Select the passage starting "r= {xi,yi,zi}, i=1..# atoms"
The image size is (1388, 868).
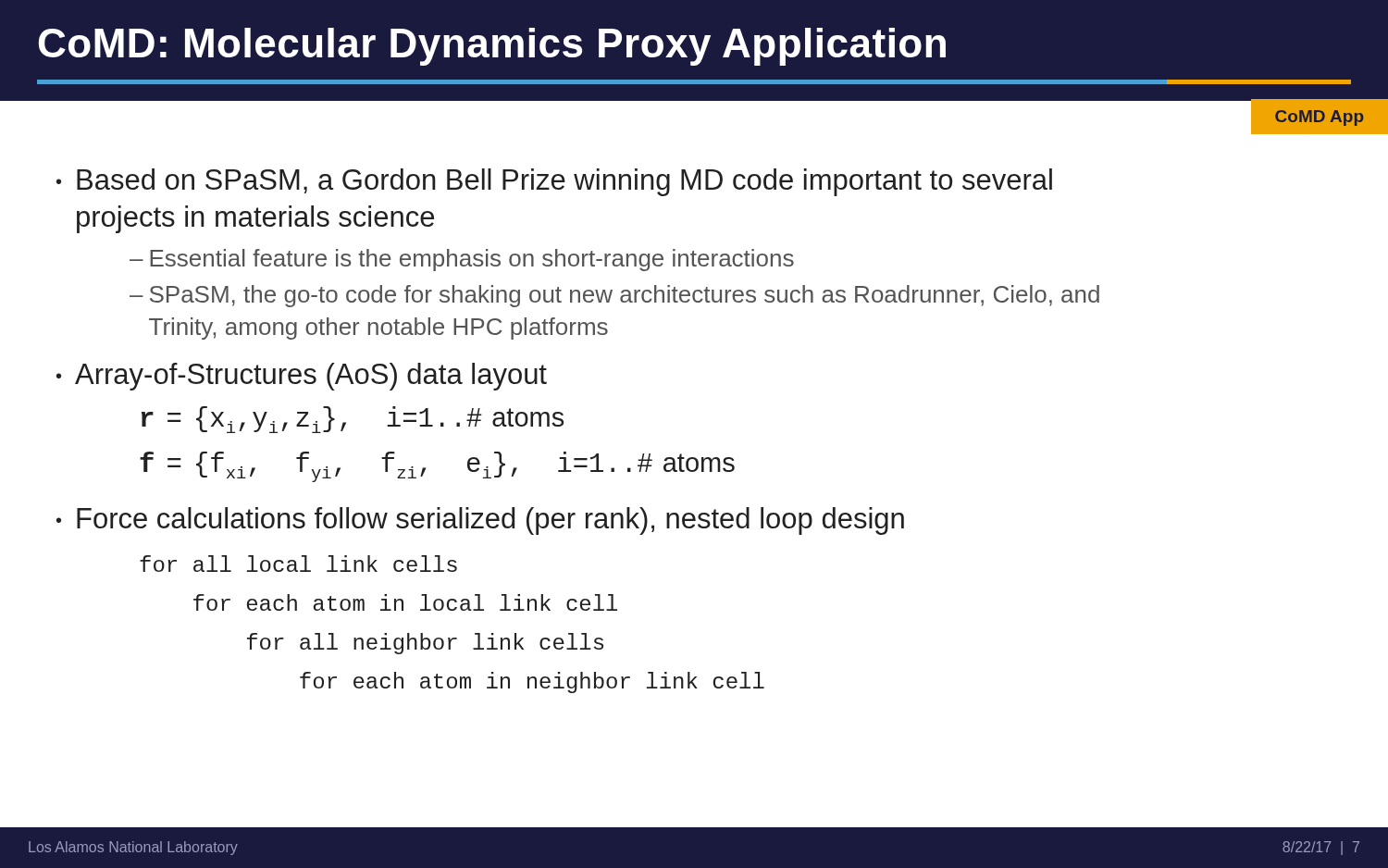352,421
